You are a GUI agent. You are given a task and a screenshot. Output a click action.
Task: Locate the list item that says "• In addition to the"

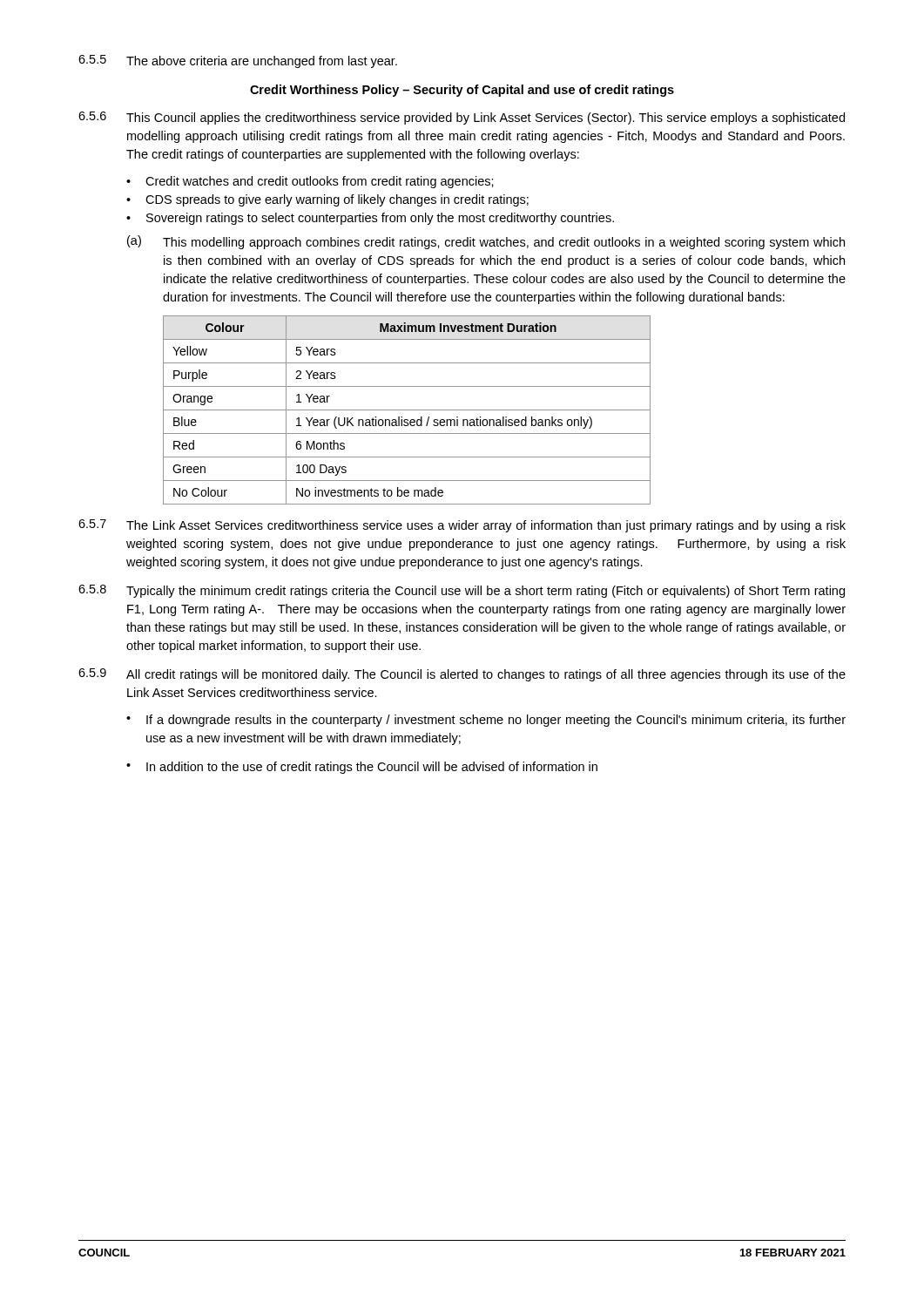click(x=486, y=767)
